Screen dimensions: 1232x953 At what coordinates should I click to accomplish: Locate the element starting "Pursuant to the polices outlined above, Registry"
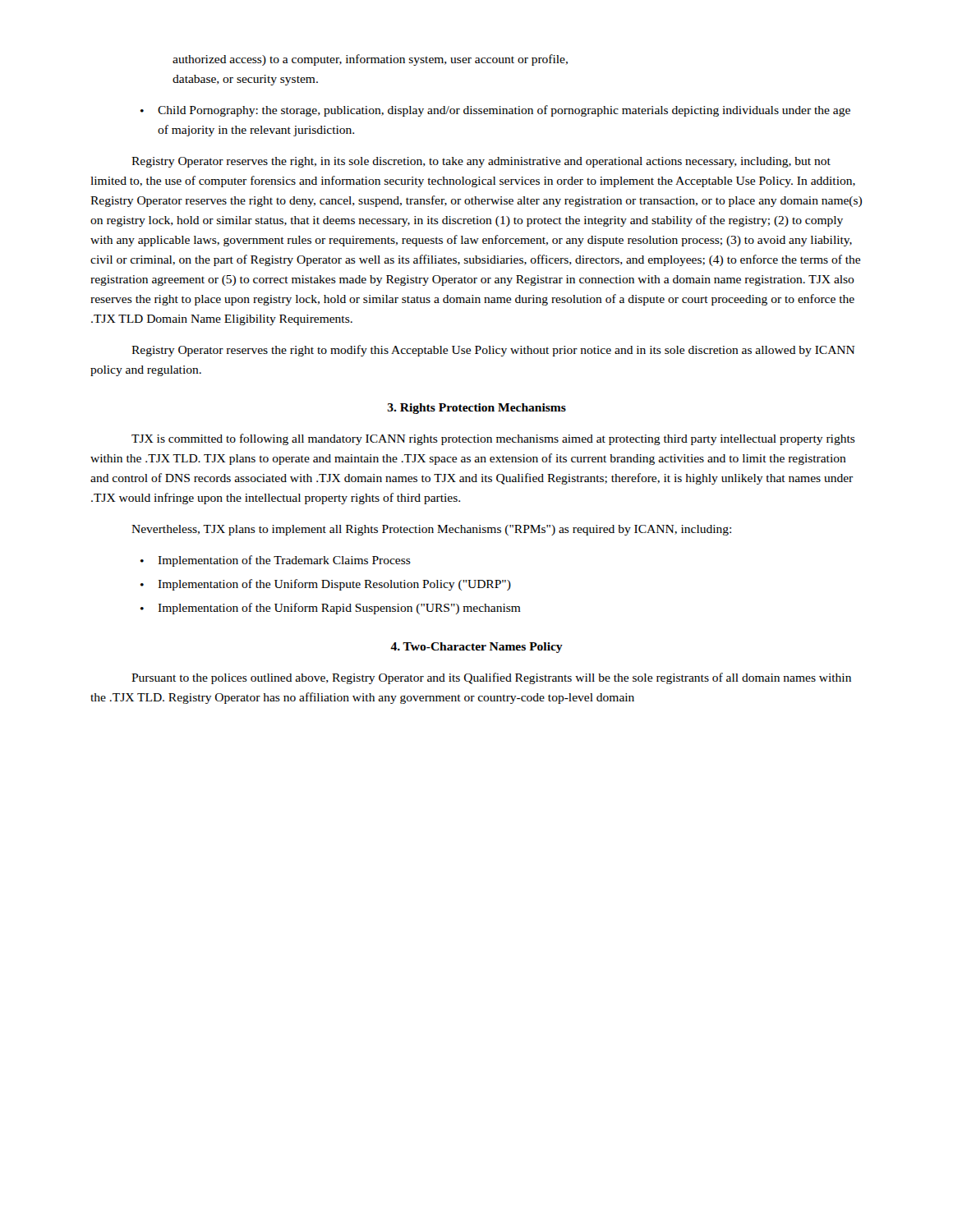point(476,688)
